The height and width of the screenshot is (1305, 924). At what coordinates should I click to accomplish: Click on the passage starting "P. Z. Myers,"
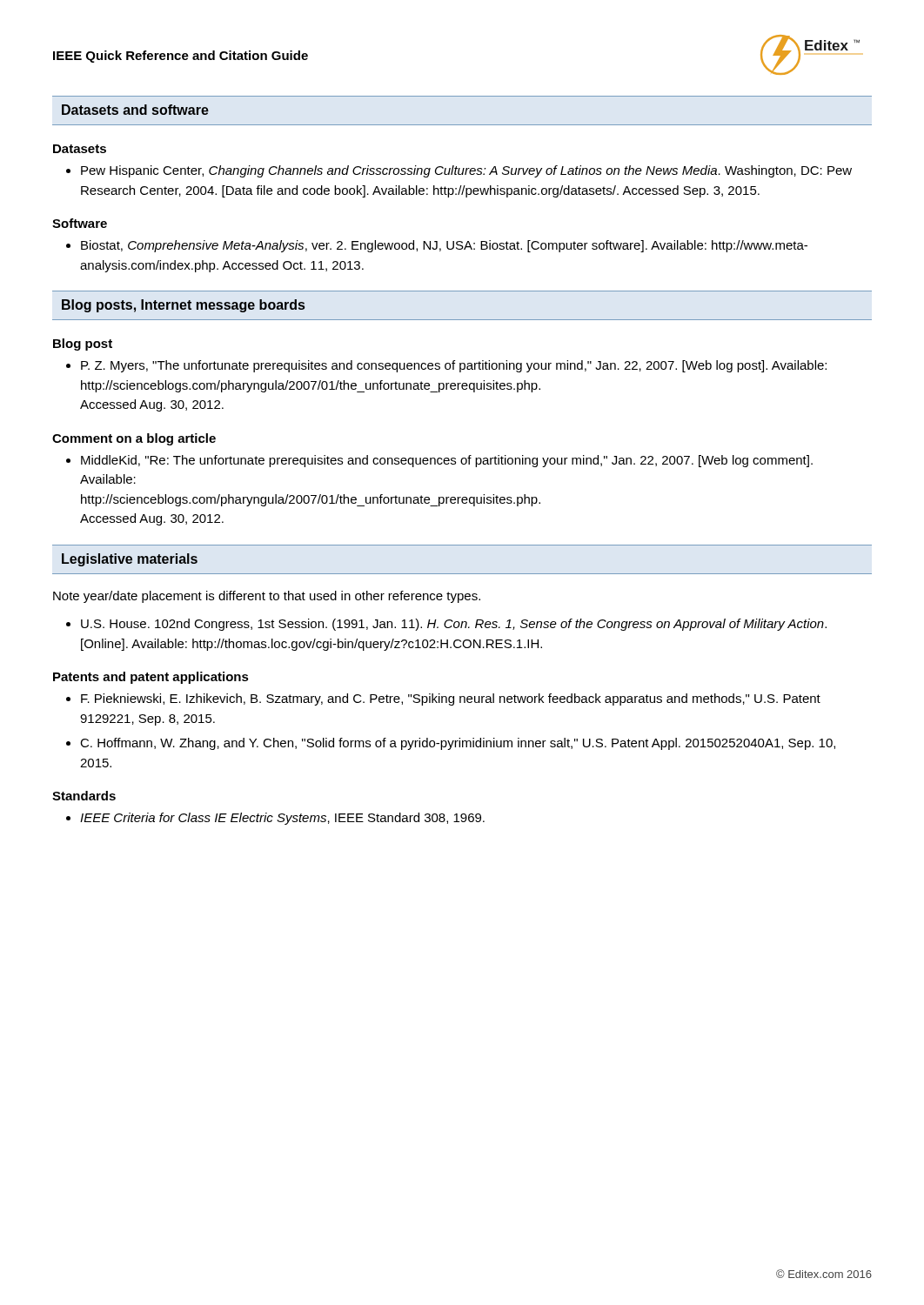coord(454,385)
